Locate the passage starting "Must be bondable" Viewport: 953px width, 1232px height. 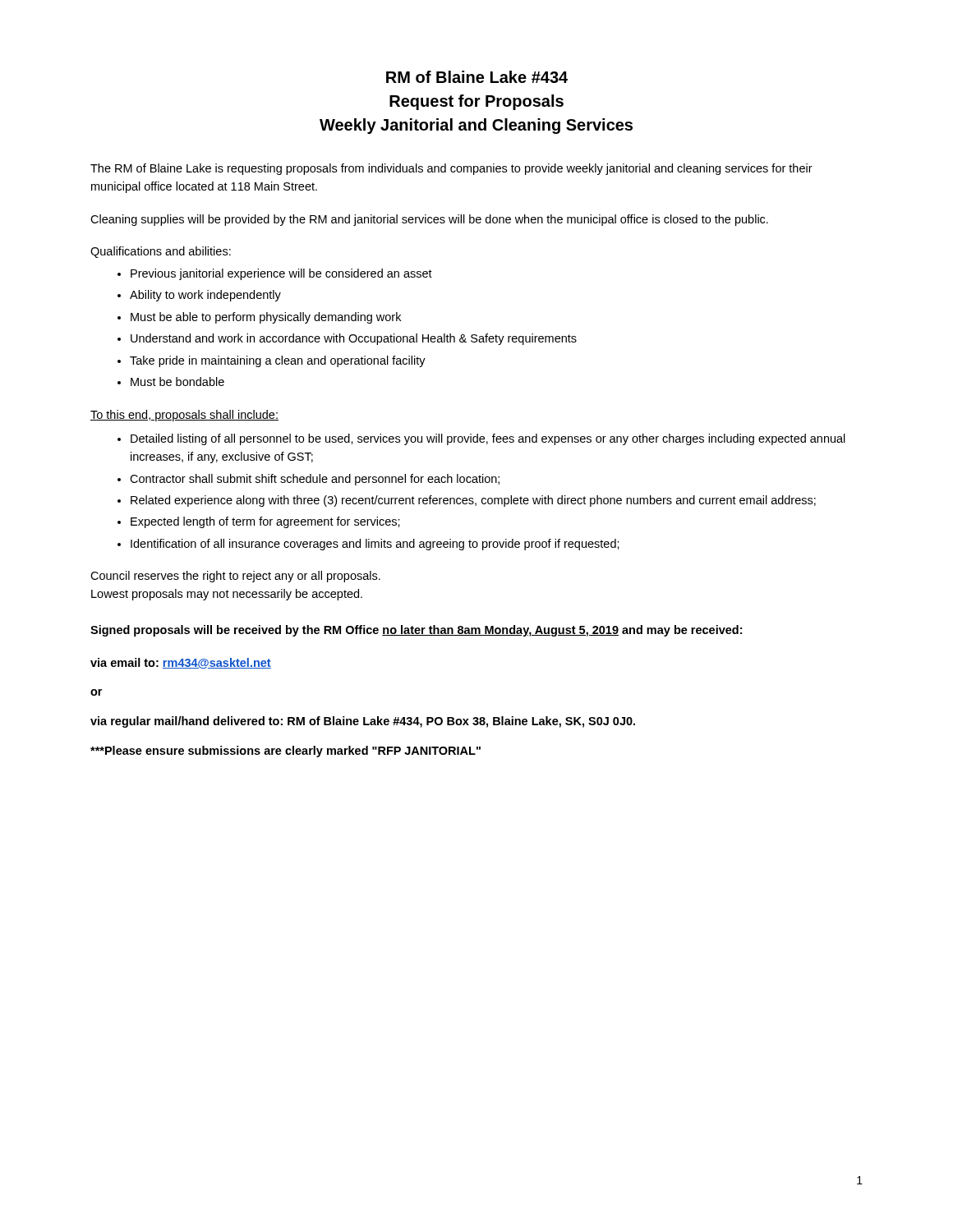[x=177, y=382]
